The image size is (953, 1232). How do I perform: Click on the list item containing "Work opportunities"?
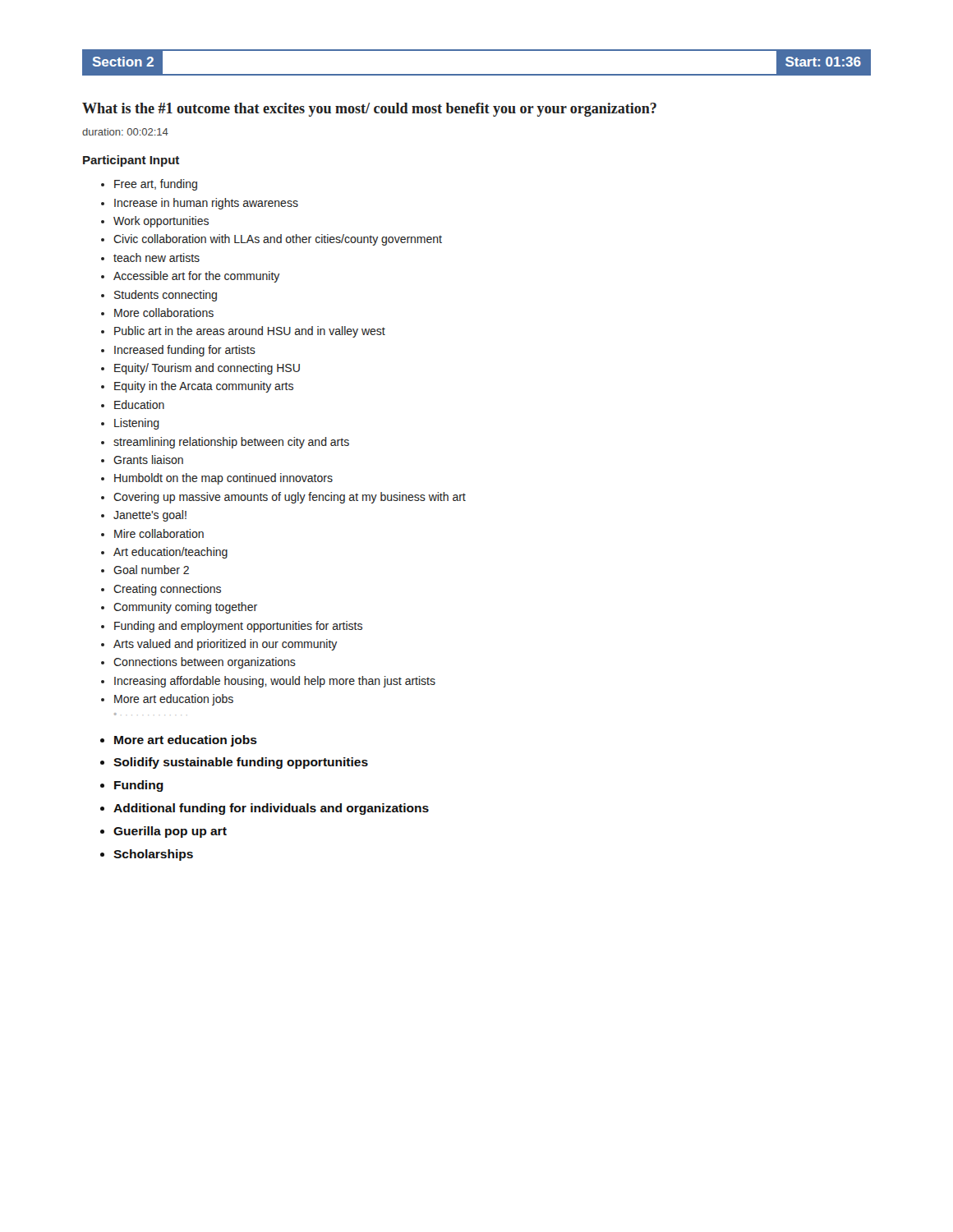click(x=161, y=221)
